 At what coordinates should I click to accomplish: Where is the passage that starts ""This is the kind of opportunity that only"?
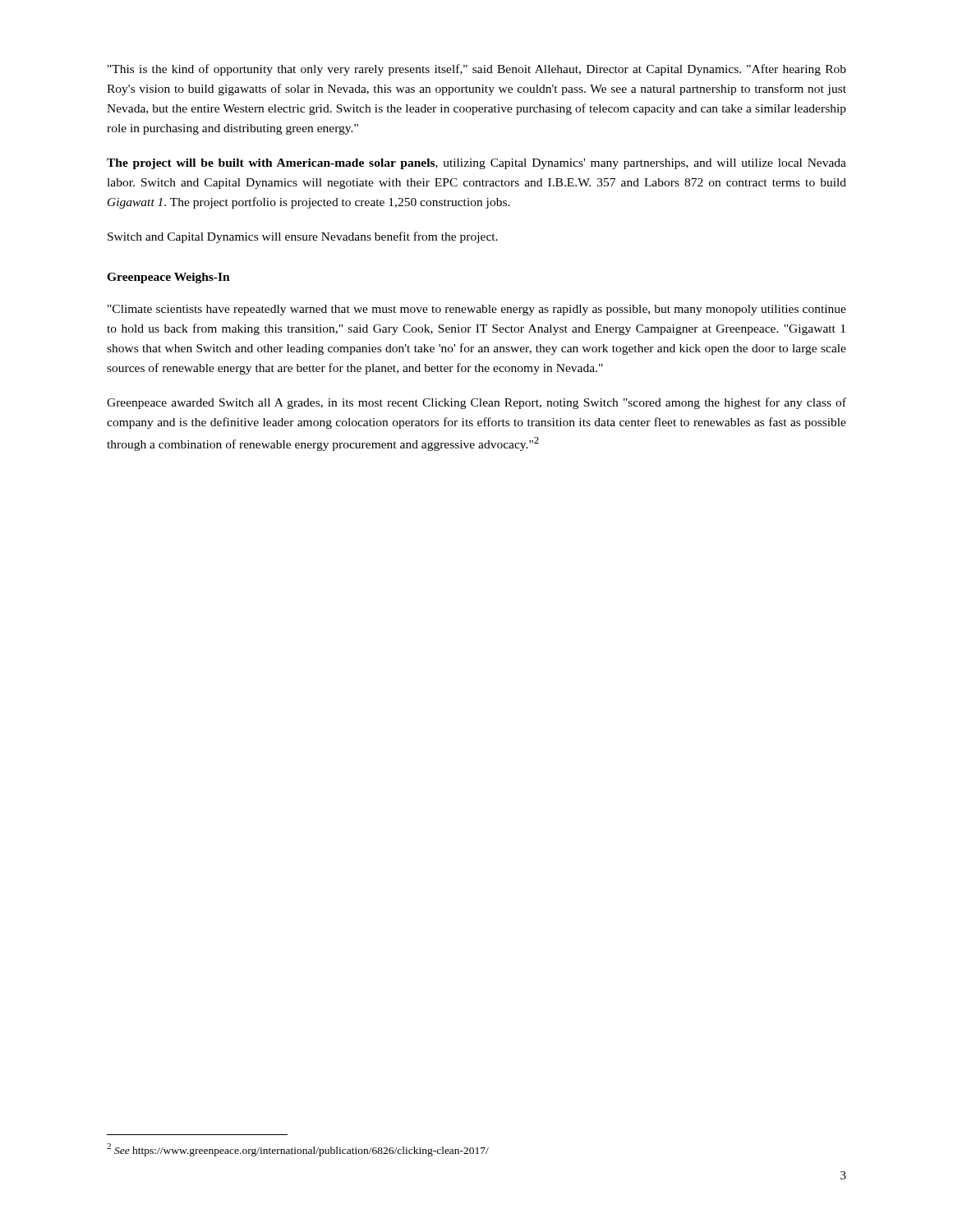pos(476,98)
